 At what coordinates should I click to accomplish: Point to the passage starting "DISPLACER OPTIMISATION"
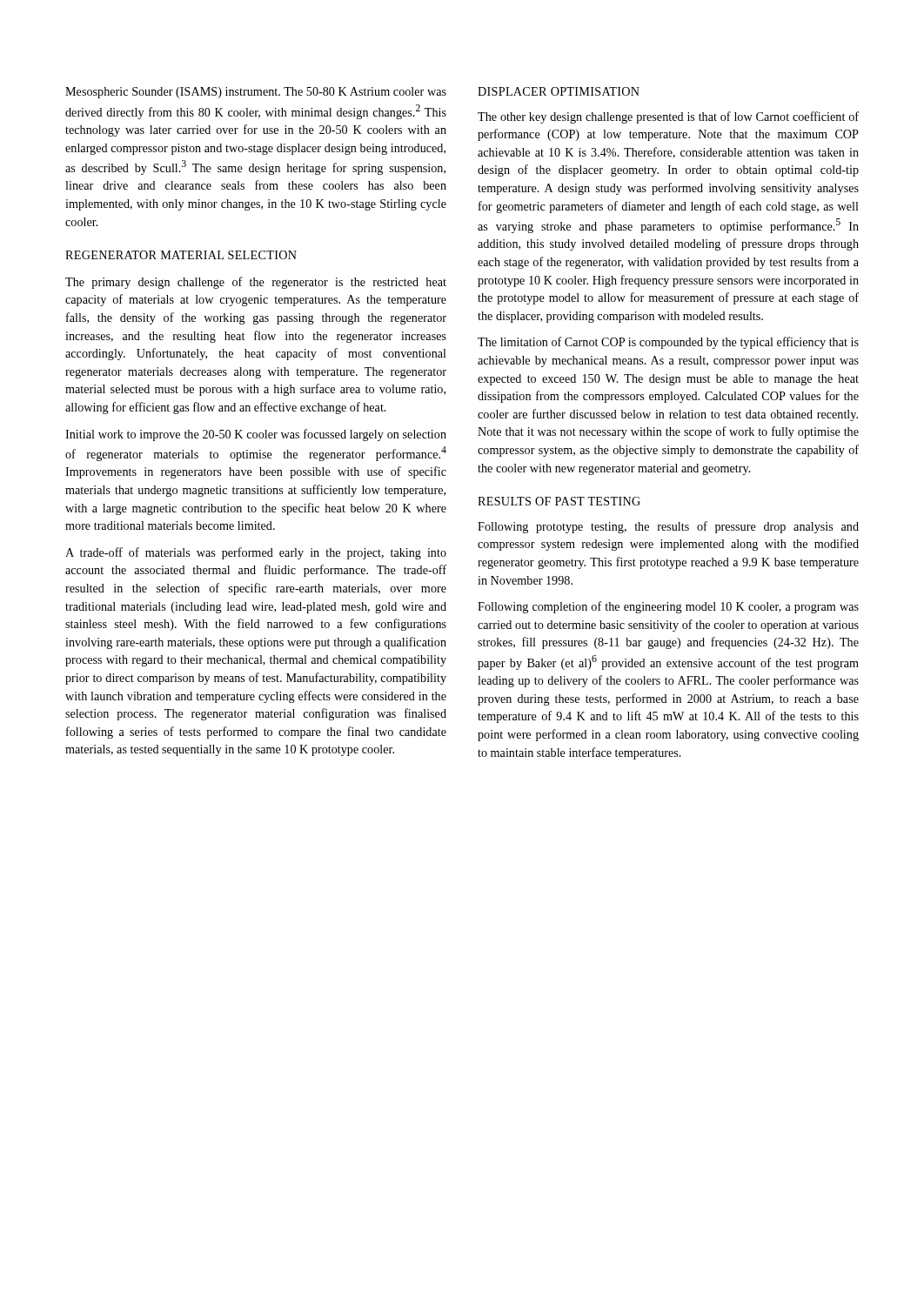click(559, 91)
